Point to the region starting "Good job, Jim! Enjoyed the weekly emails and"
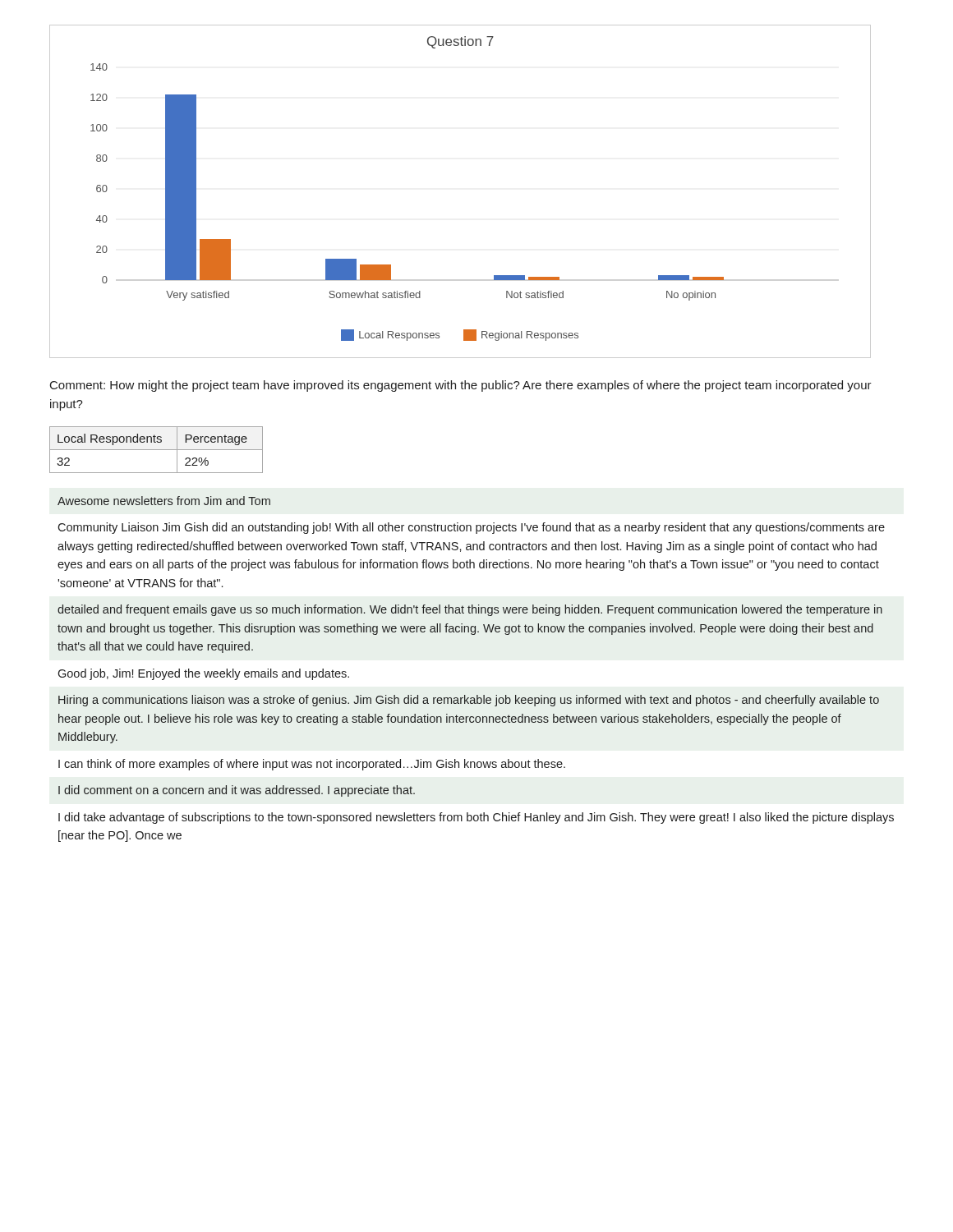The image size is (953, 1232). tap(204, 673)
